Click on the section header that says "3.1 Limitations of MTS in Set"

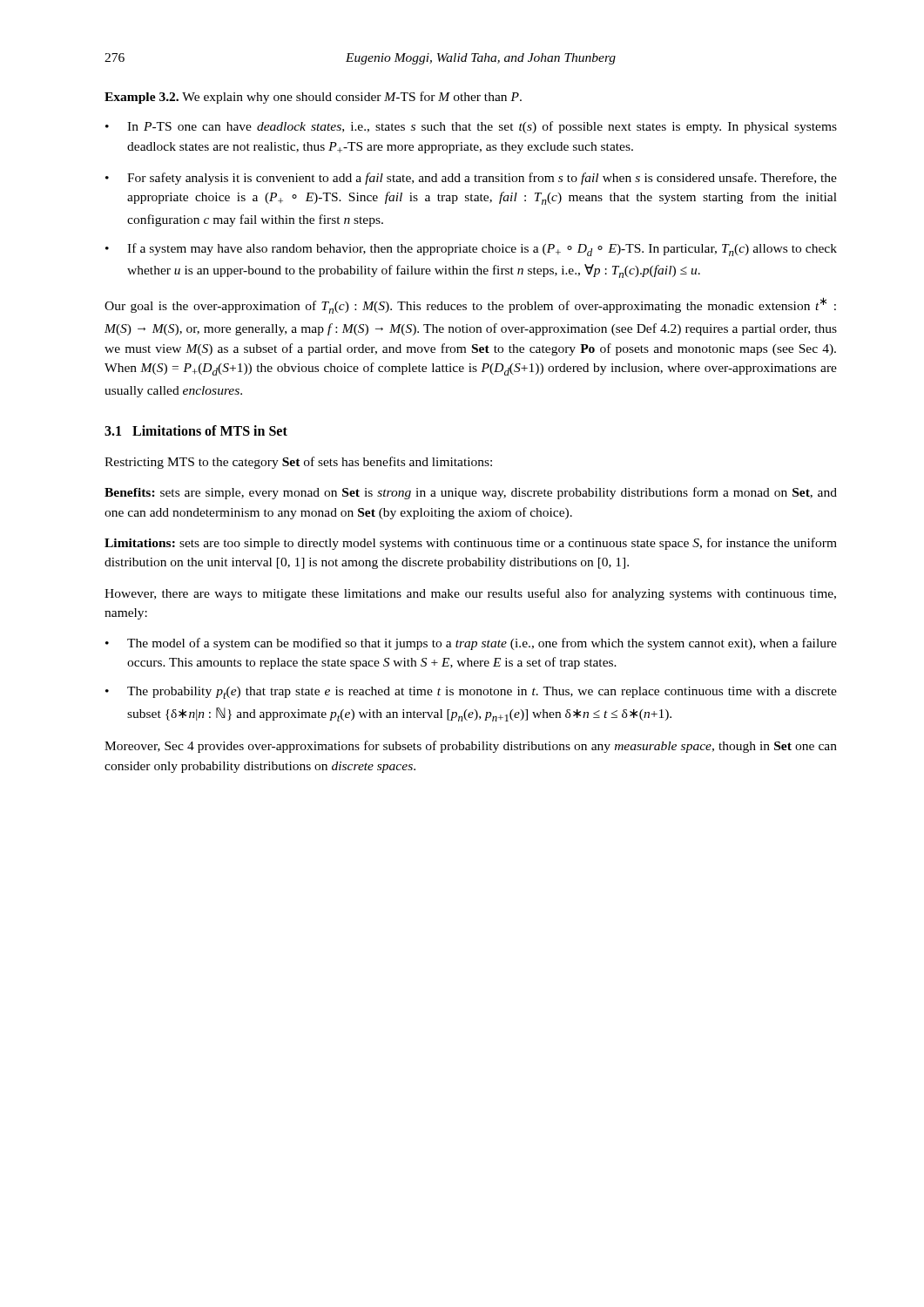[196, 431]
